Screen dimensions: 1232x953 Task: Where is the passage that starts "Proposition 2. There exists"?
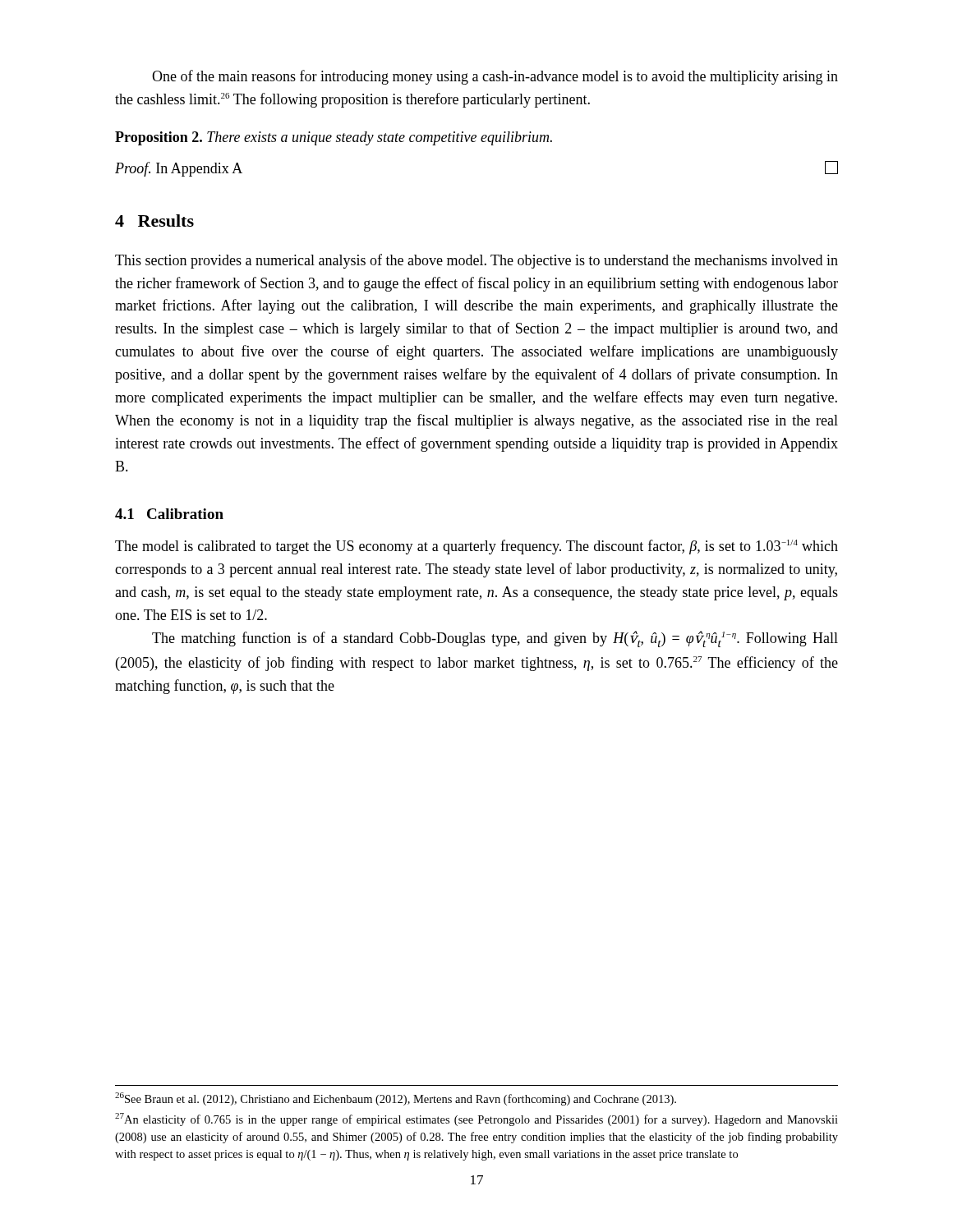[x=334, y=137]
